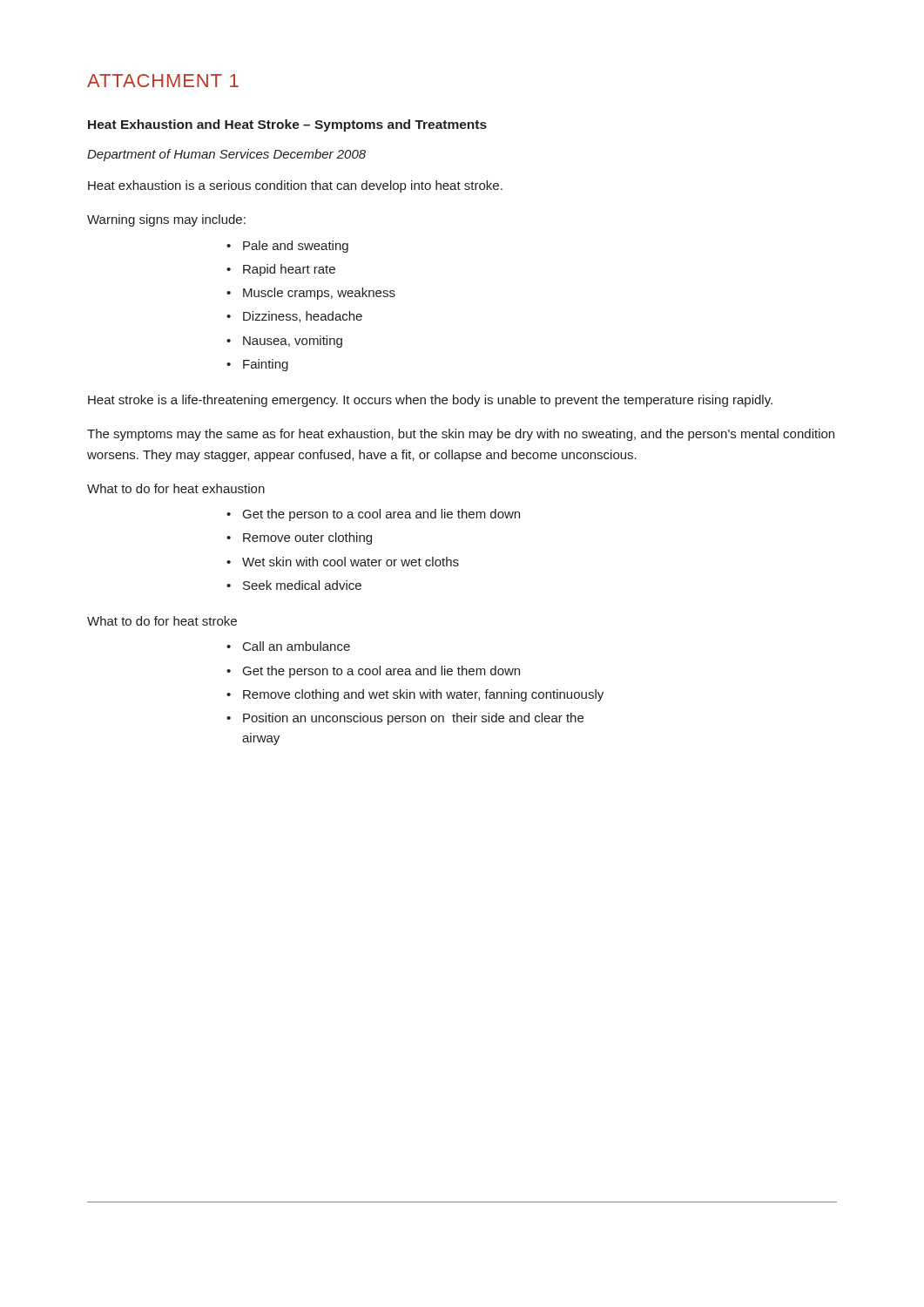Find the block on this page that starts "Call an ambulance Get"
The height and width of the screenshot is (1307, 924).
[532, 692]
